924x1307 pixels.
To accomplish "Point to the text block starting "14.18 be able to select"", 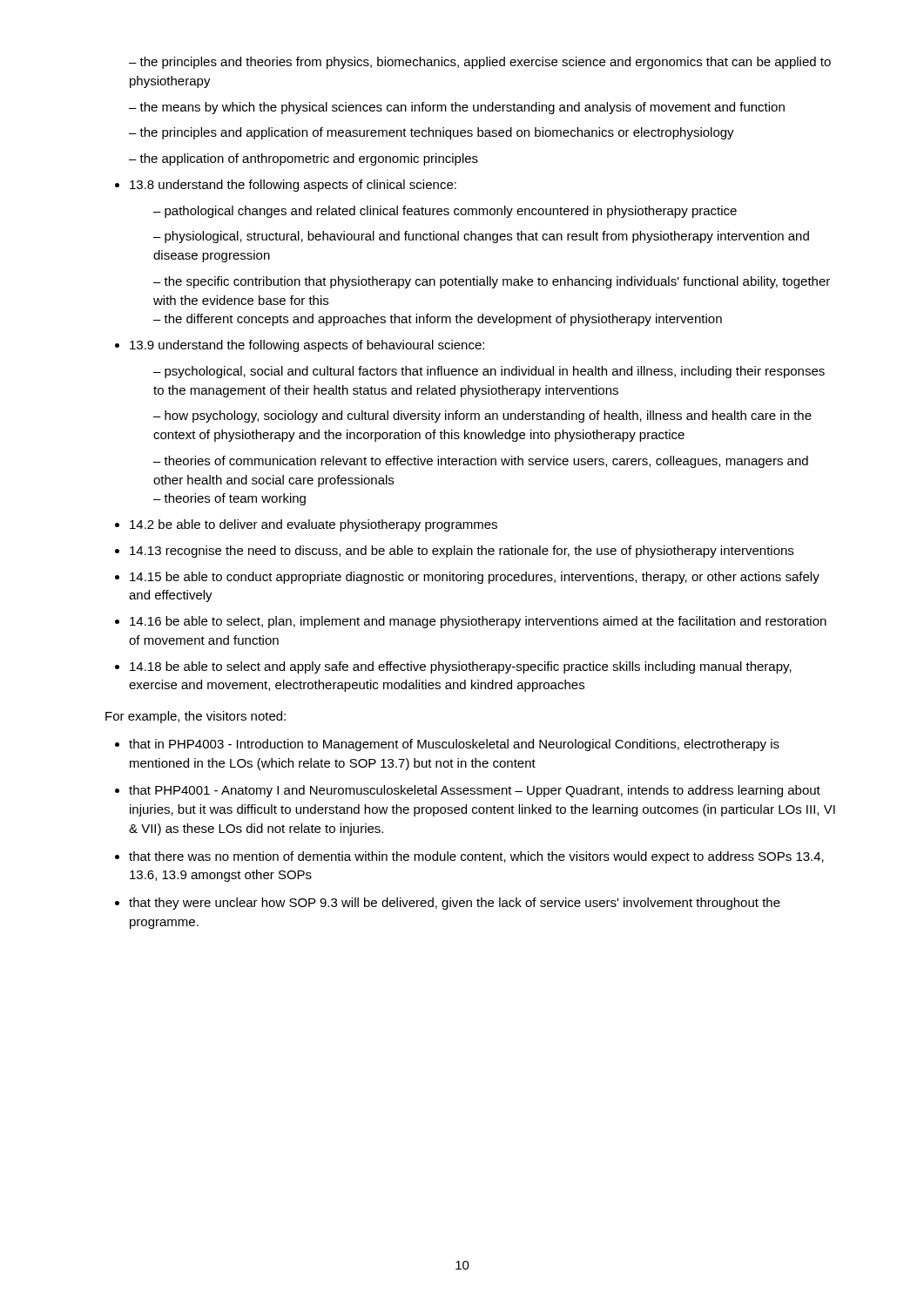I will [461, 675].
